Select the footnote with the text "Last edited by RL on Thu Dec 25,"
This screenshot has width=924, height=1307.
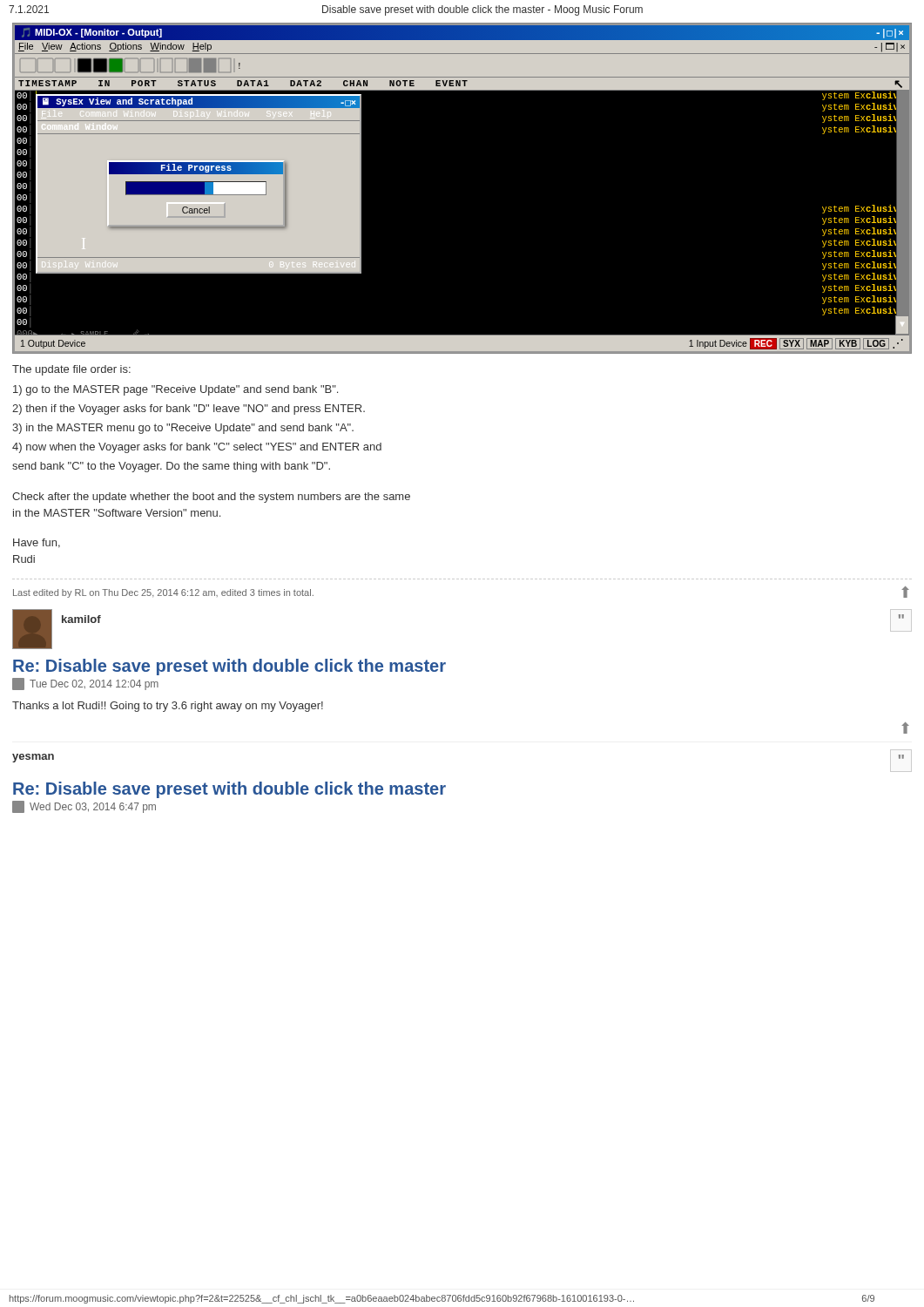(x=163, y=592)
